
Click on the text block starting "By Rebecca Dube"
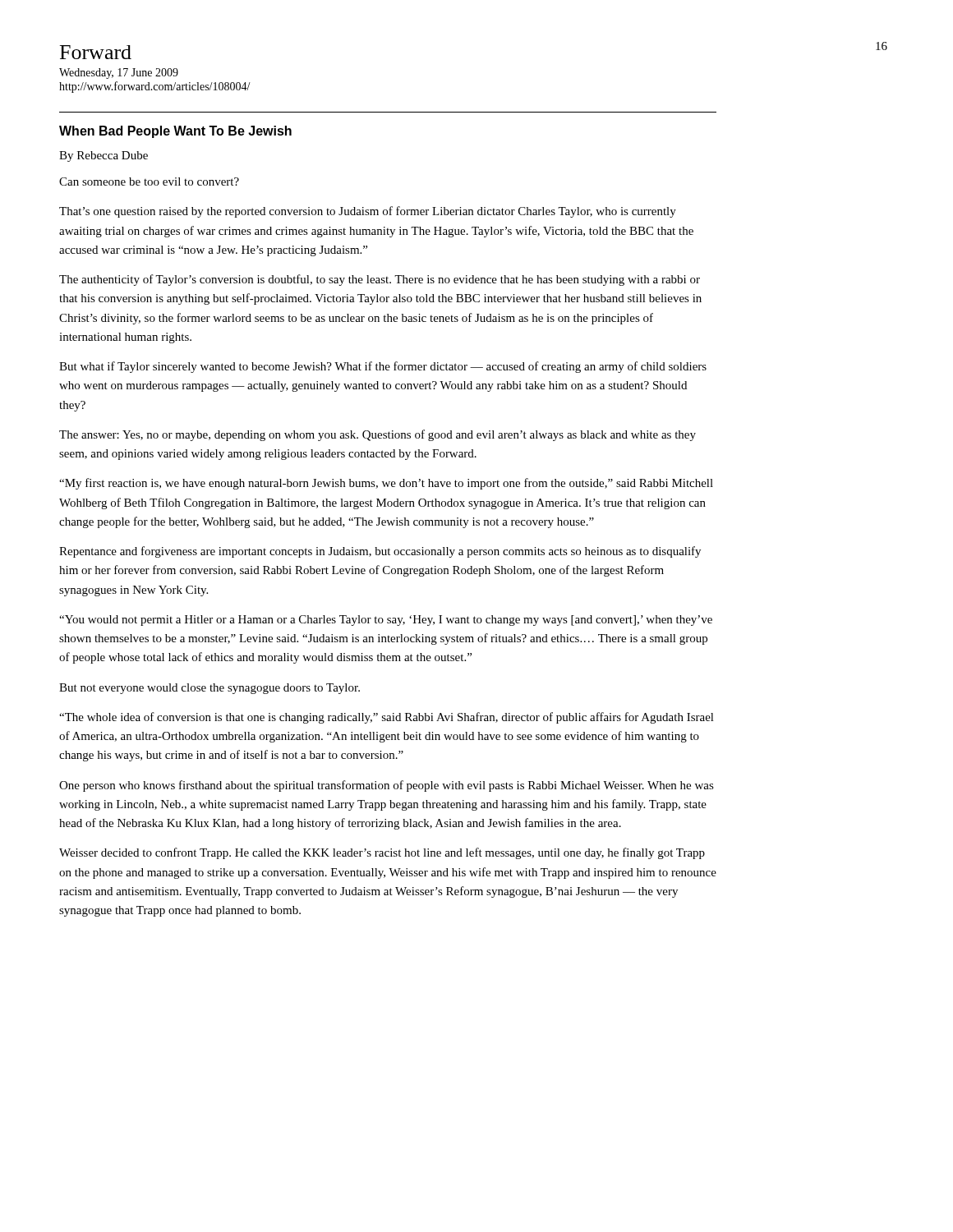click(x=104, y=155)
